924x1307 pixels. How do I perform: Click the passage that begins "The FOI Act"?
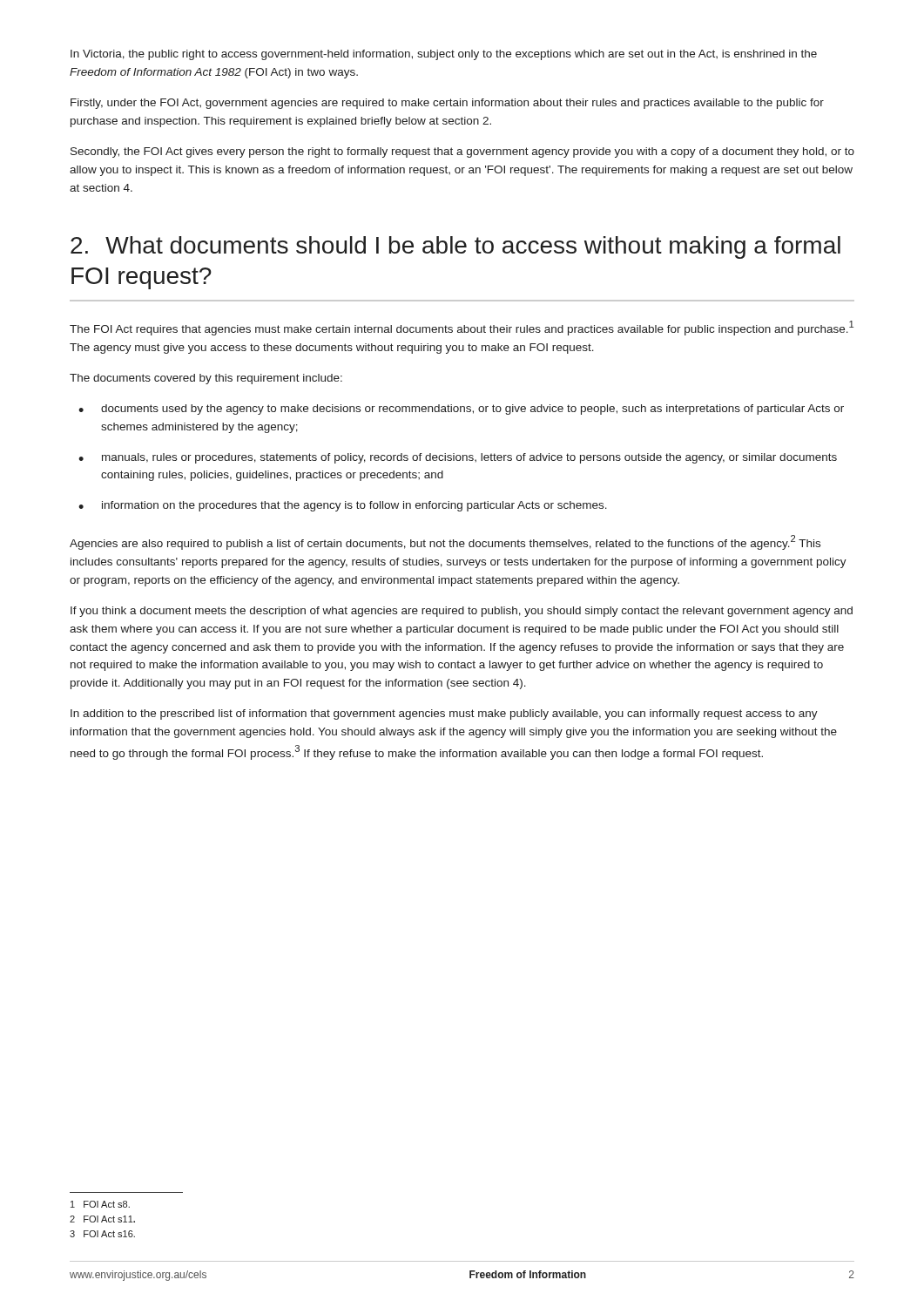[x=462, y=336]
